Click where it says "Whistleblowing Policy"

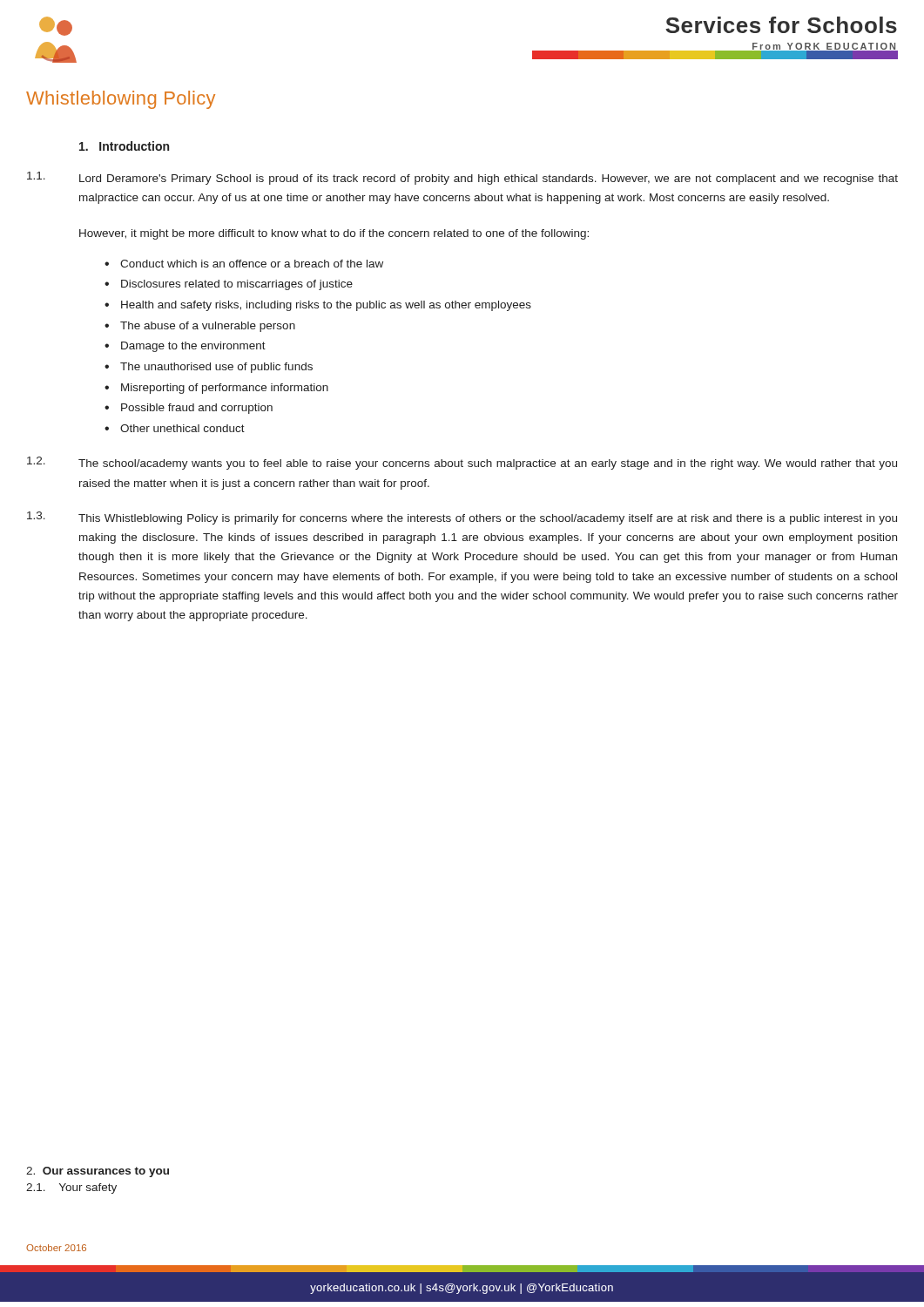click(121, 98)
